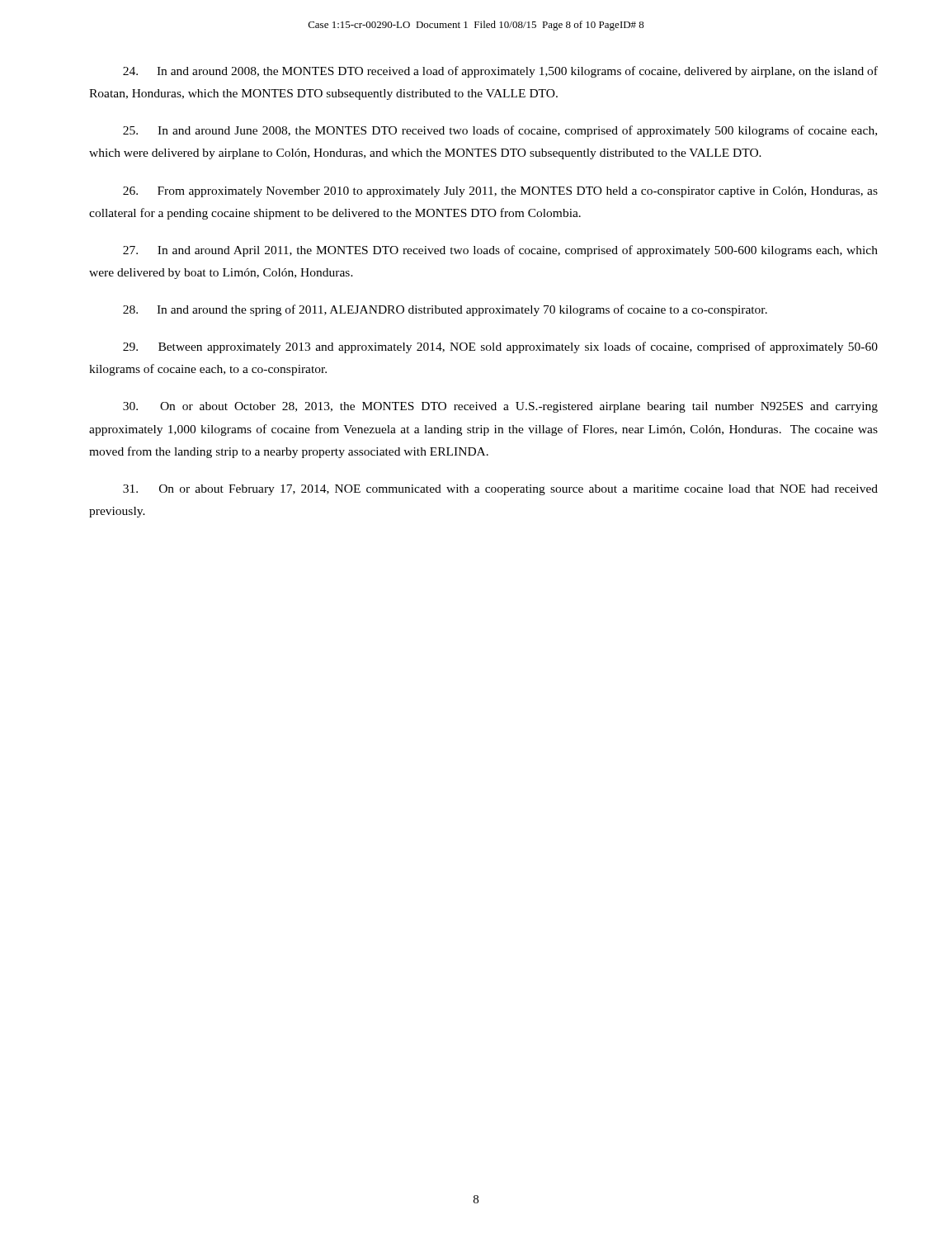Navigate to the region starting "On or about October 28, 2013, the MONTES"
Viewport: 952px width, 1238px height.
point(483,426)
